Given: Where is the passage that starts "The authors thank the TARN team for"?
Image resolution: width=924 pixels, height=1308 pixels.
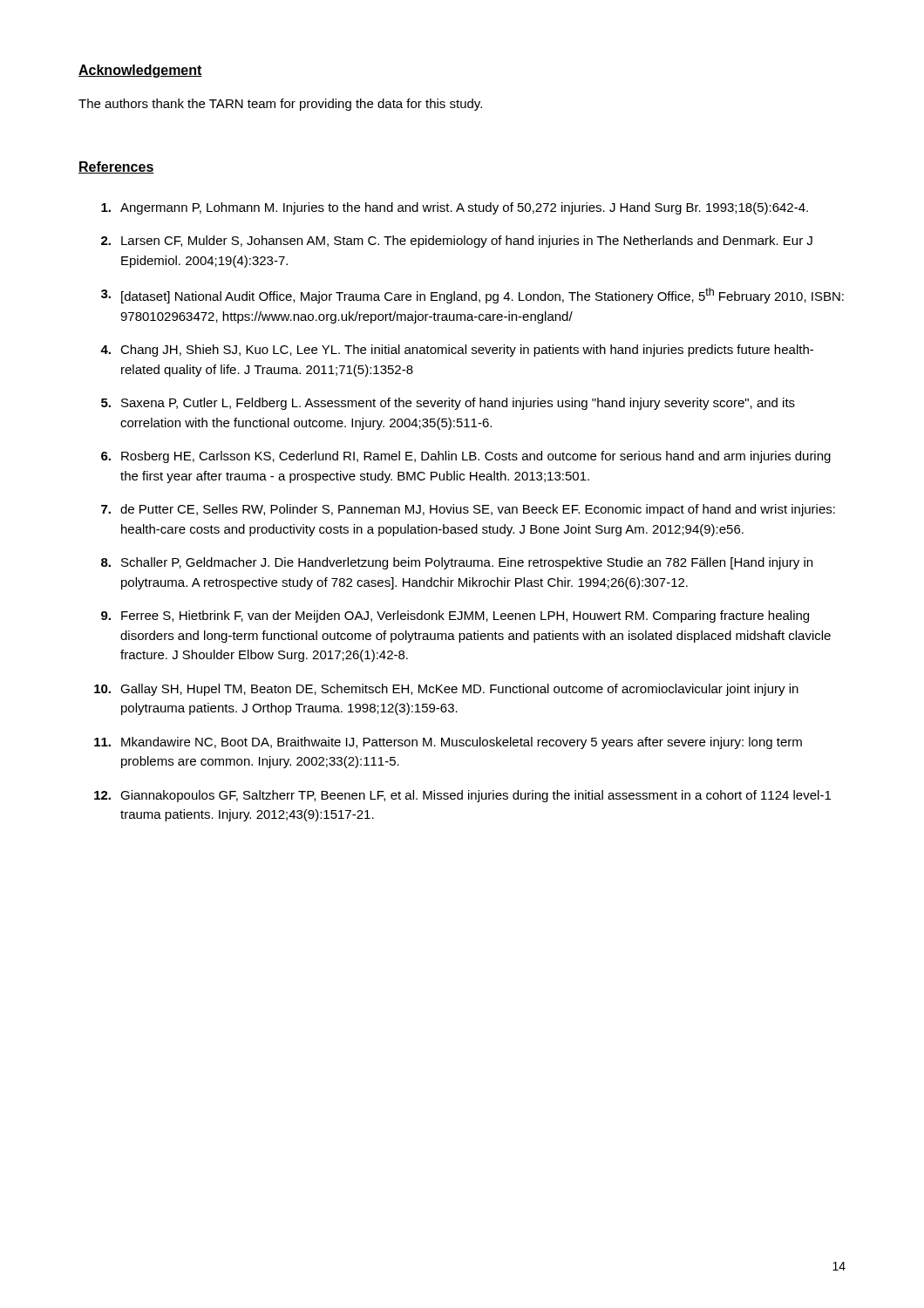Looking at the screenshot, I should pyautogui.click(x=281, y=103).
